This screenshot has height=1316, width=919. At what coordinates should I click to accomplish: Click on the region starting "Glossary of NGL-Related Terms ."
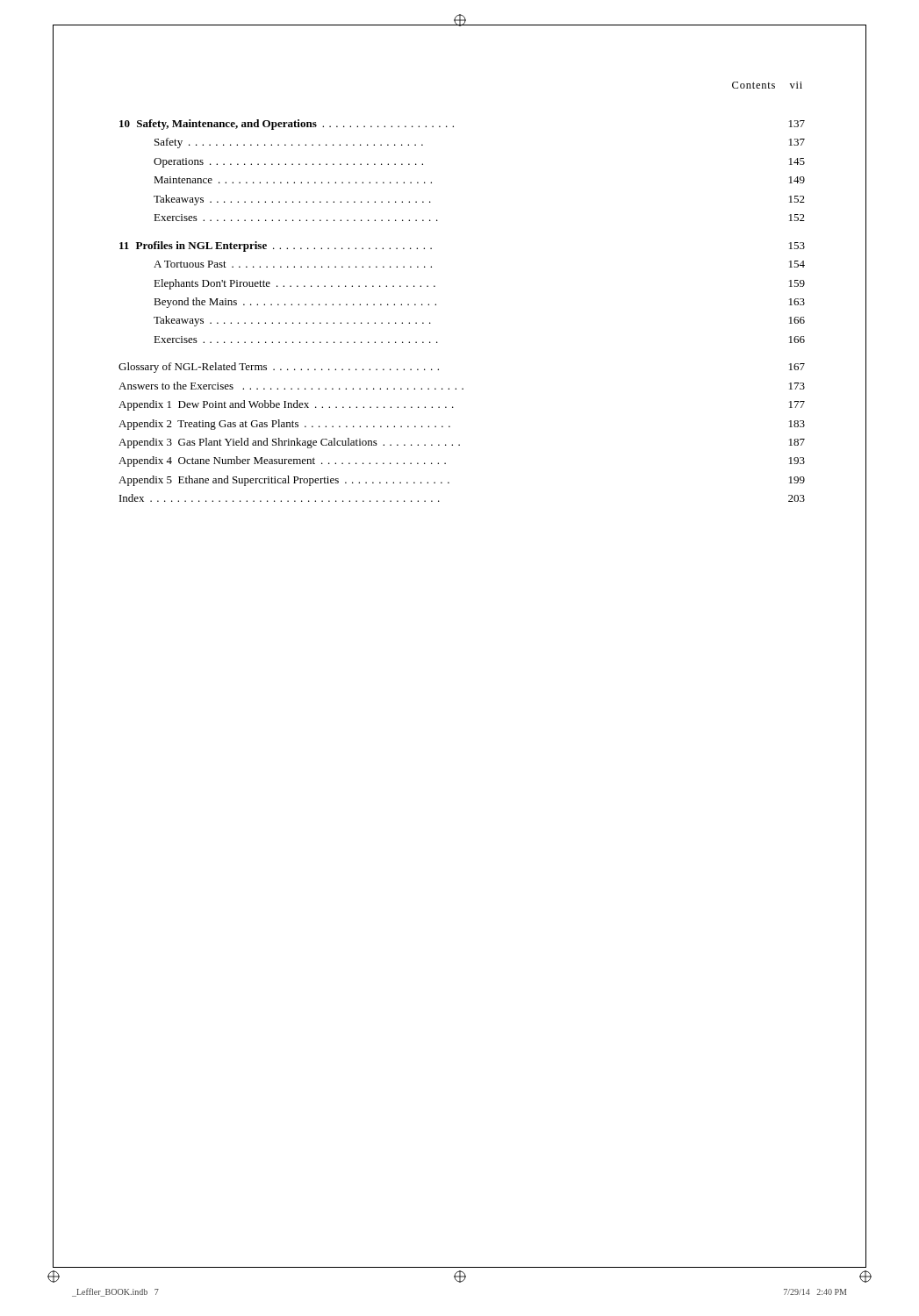196,369
